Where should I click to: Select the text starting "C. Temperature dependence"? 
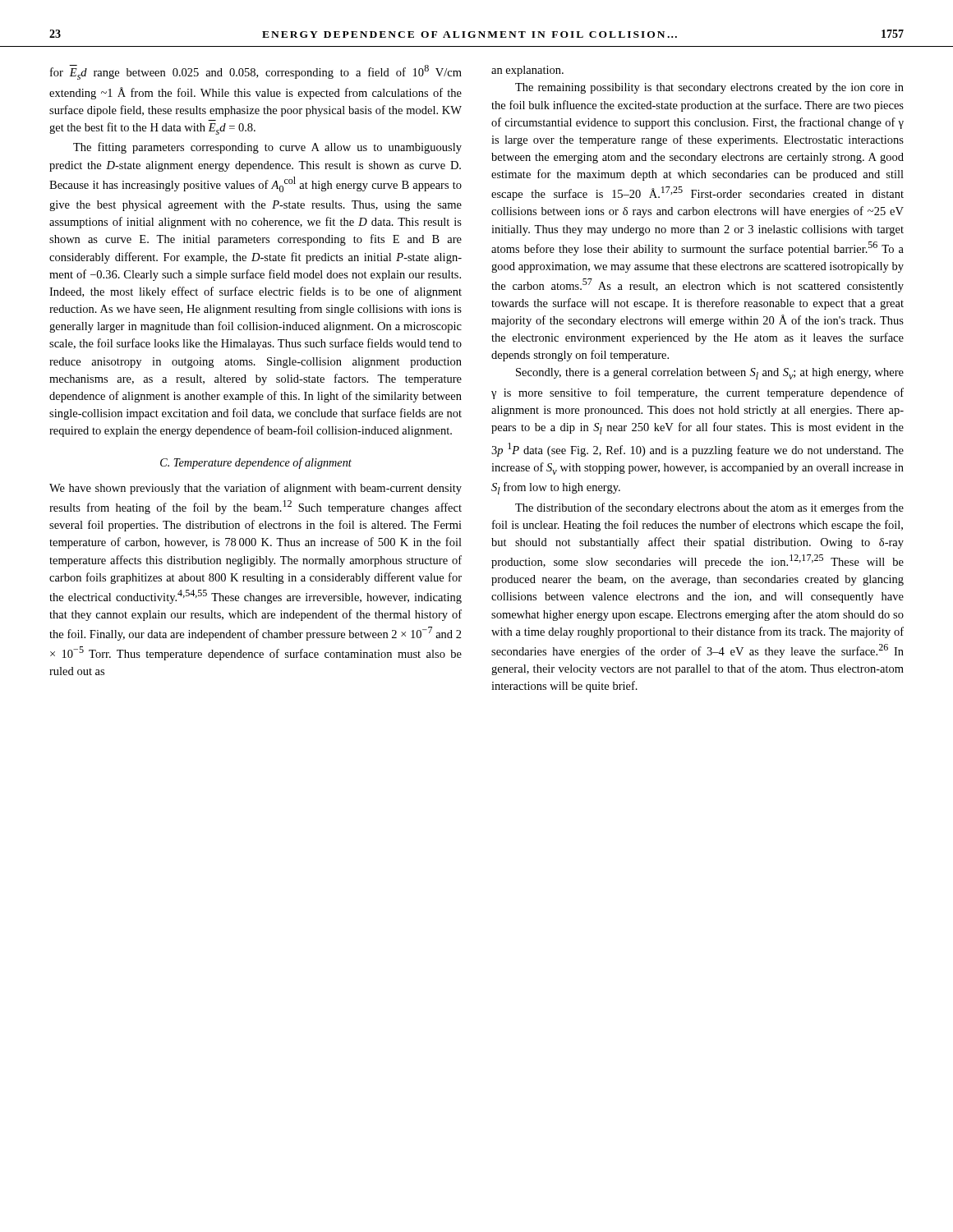pos(255,463)
